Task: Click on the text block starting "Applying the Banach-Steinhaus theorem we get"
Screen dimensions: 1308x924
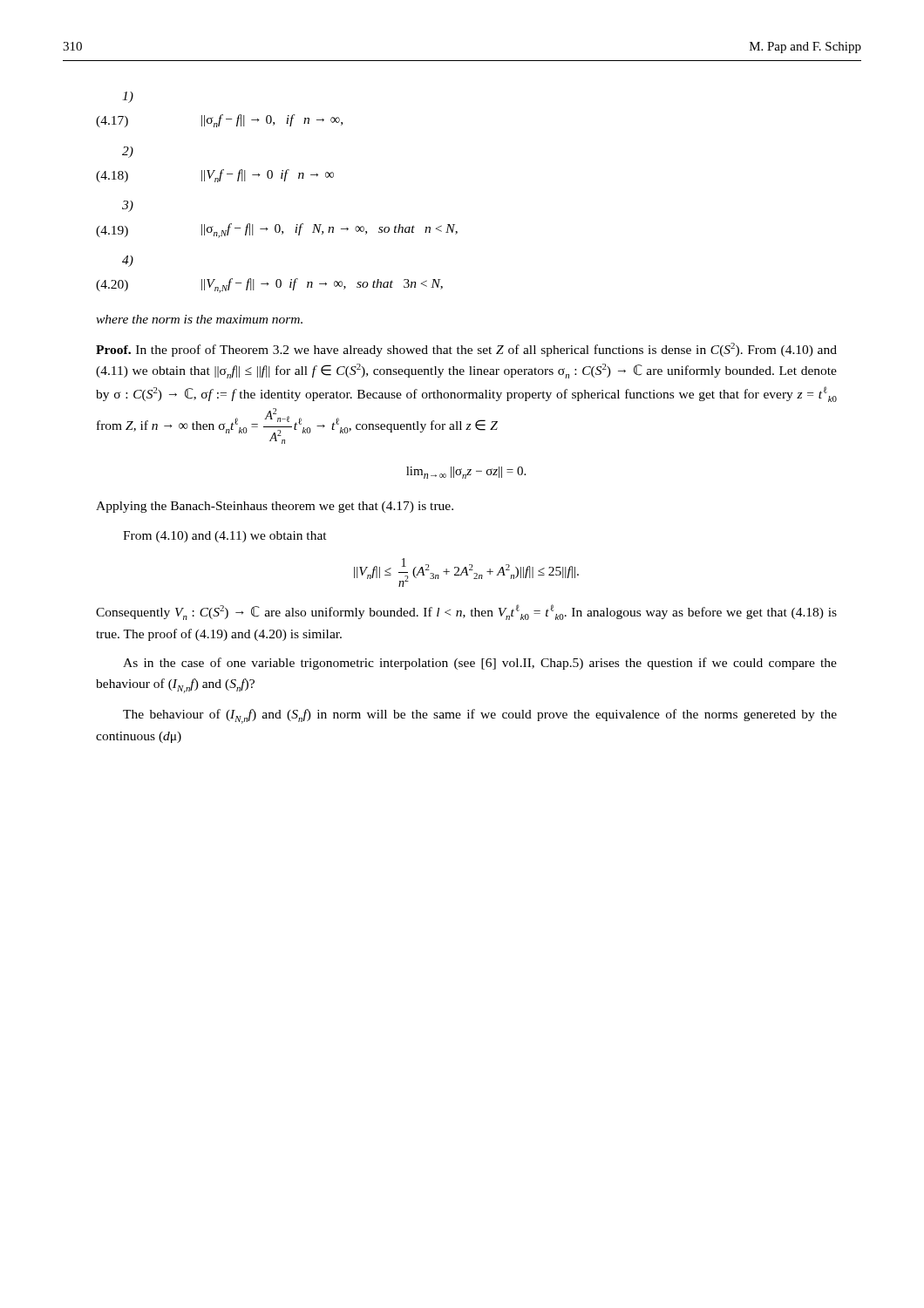Action: tap(275, 507)
